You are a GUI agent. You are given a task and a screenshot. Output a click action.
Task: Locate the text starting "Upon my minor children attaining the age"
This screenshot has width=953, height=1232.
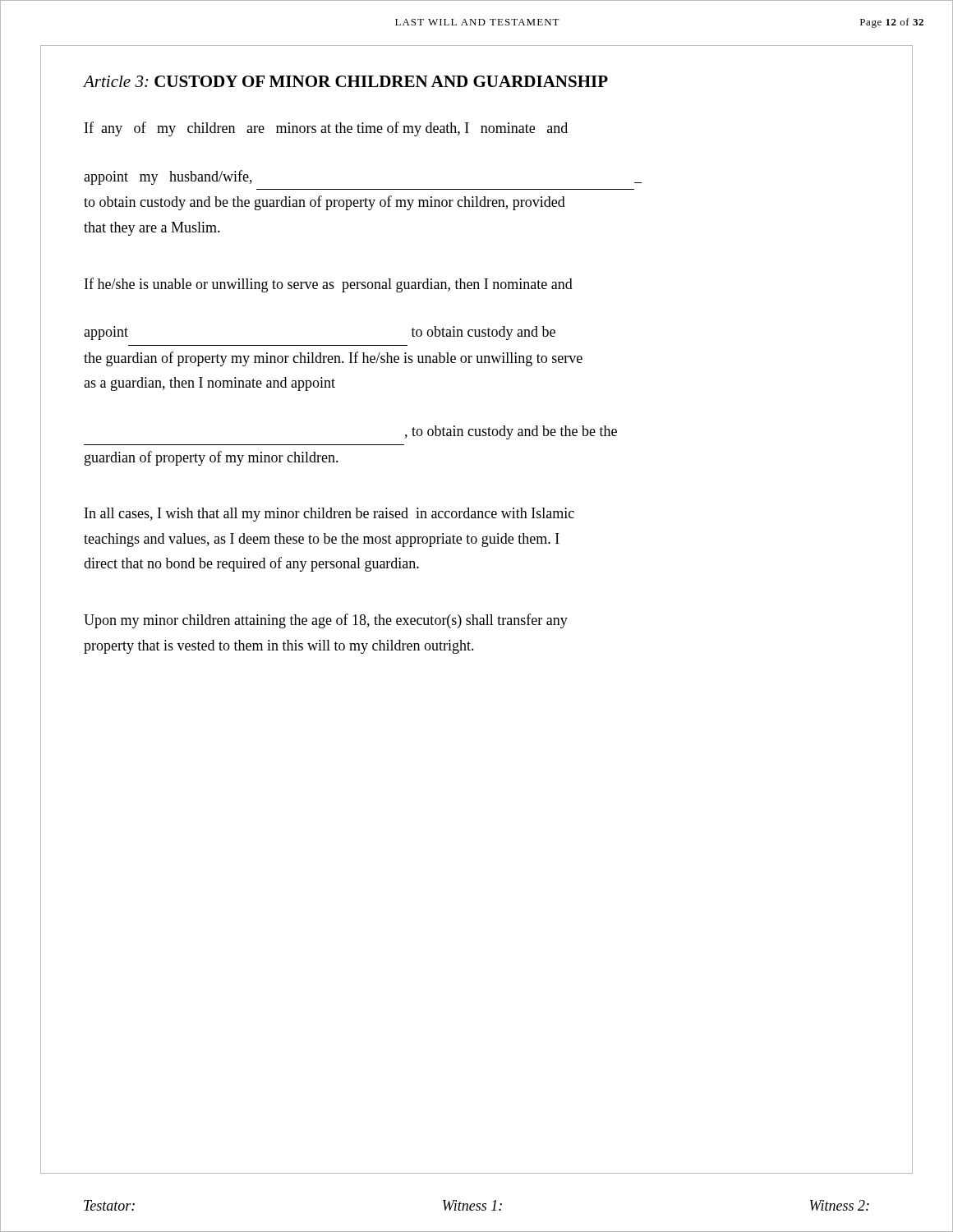pyautogui.click(x=326, y=633)
